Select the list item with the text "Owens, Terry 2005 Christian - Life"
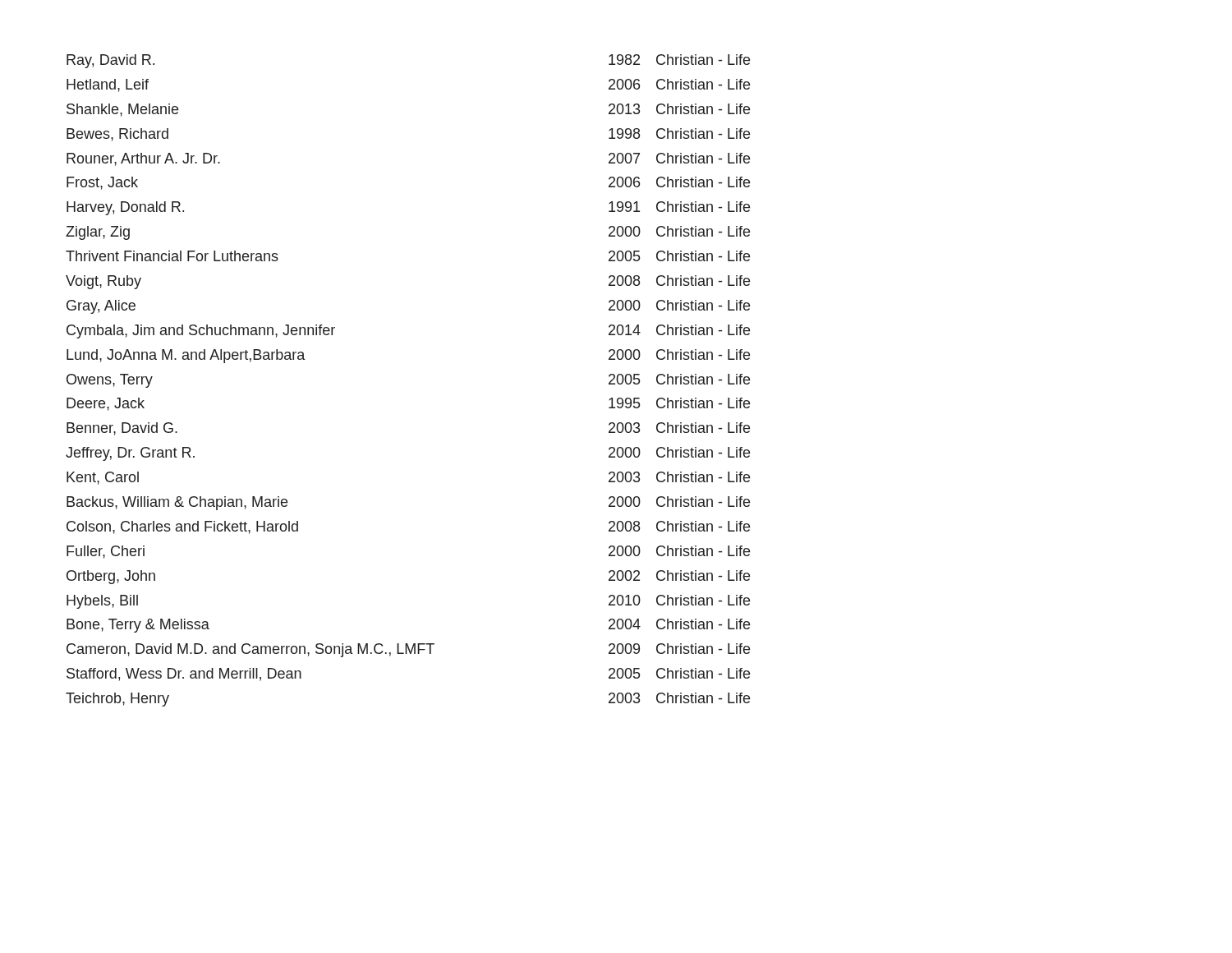The height and width of the screenshot is (953, 1232). [x=108, y=381]
